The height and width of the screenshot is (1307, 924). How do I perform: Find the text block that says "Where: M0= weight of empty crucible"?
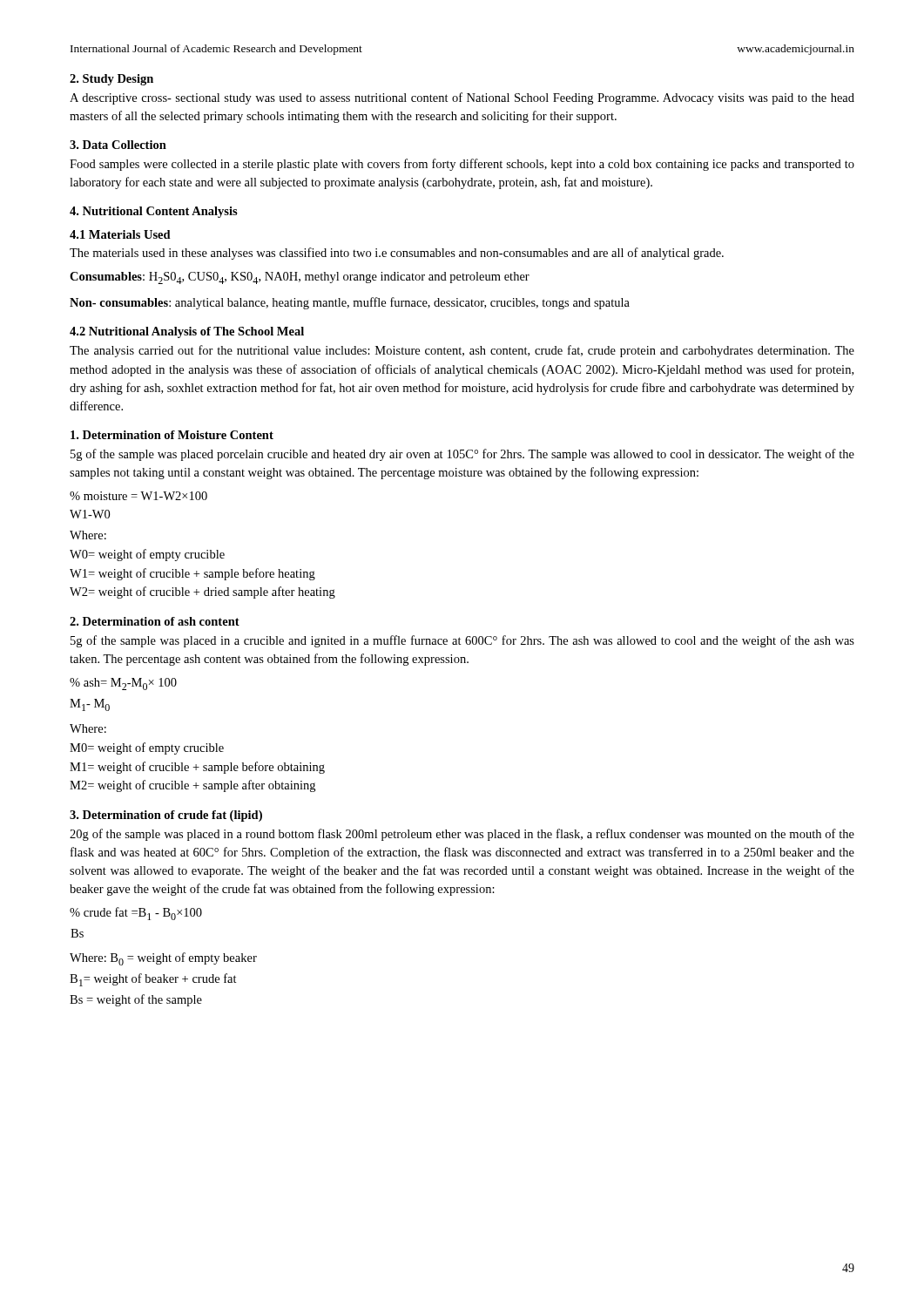click(x=88, y=728)
